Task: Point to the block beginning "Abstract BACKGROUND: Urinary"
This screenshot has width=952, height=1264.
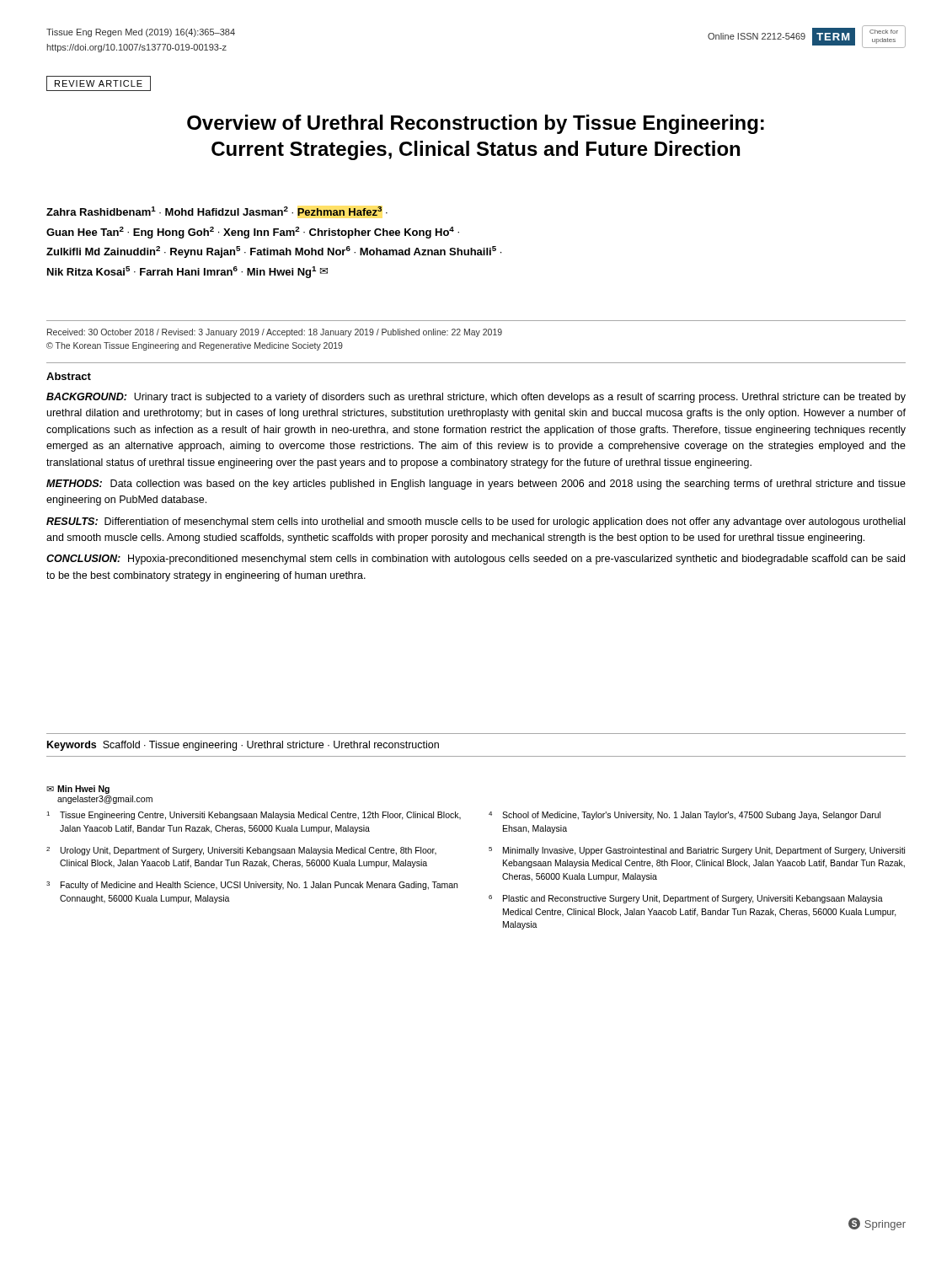Action: [x=476, y=473]
